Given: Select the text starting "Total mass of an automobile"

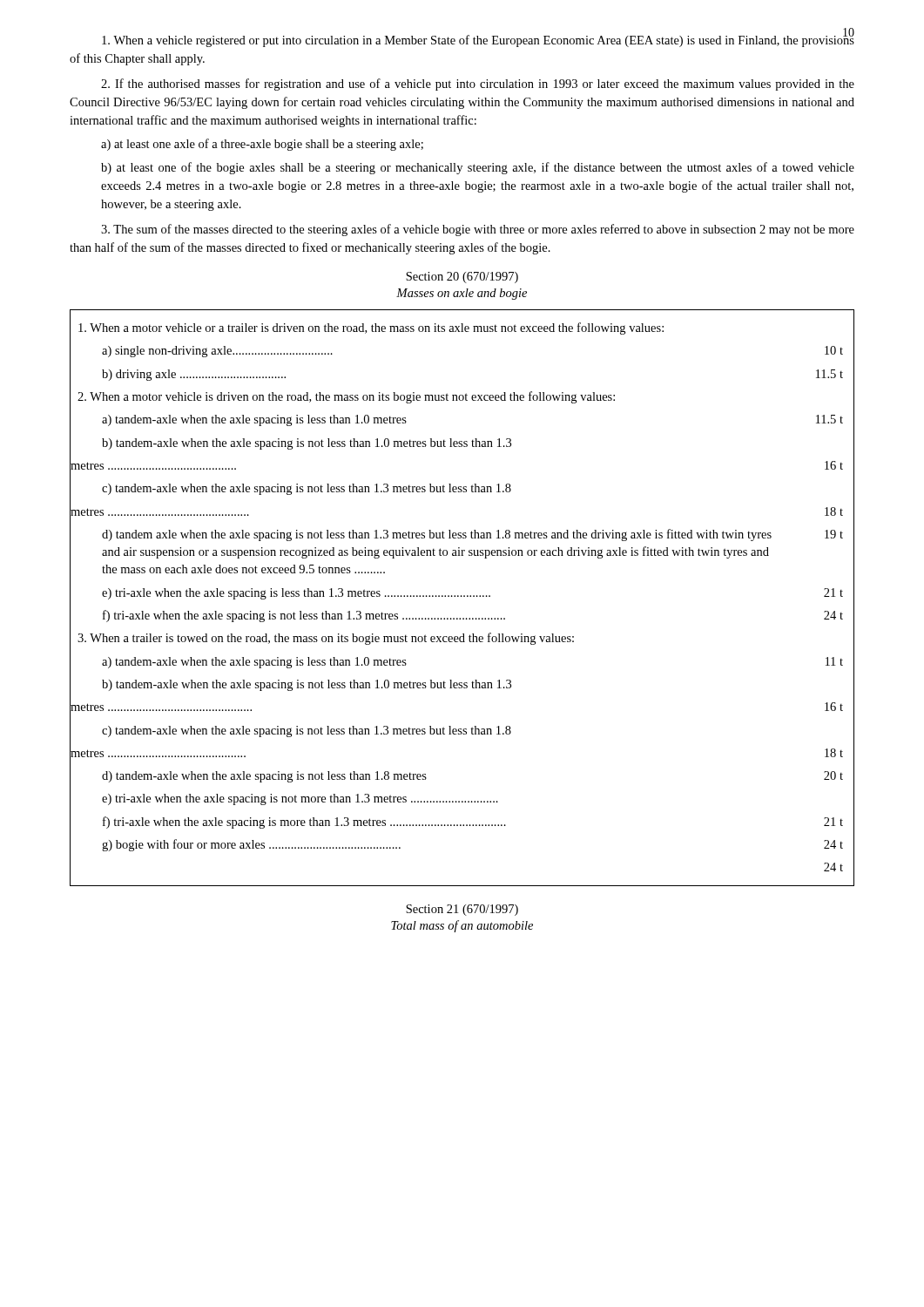Looking at the screenshot, I should [x=462, y=925].
